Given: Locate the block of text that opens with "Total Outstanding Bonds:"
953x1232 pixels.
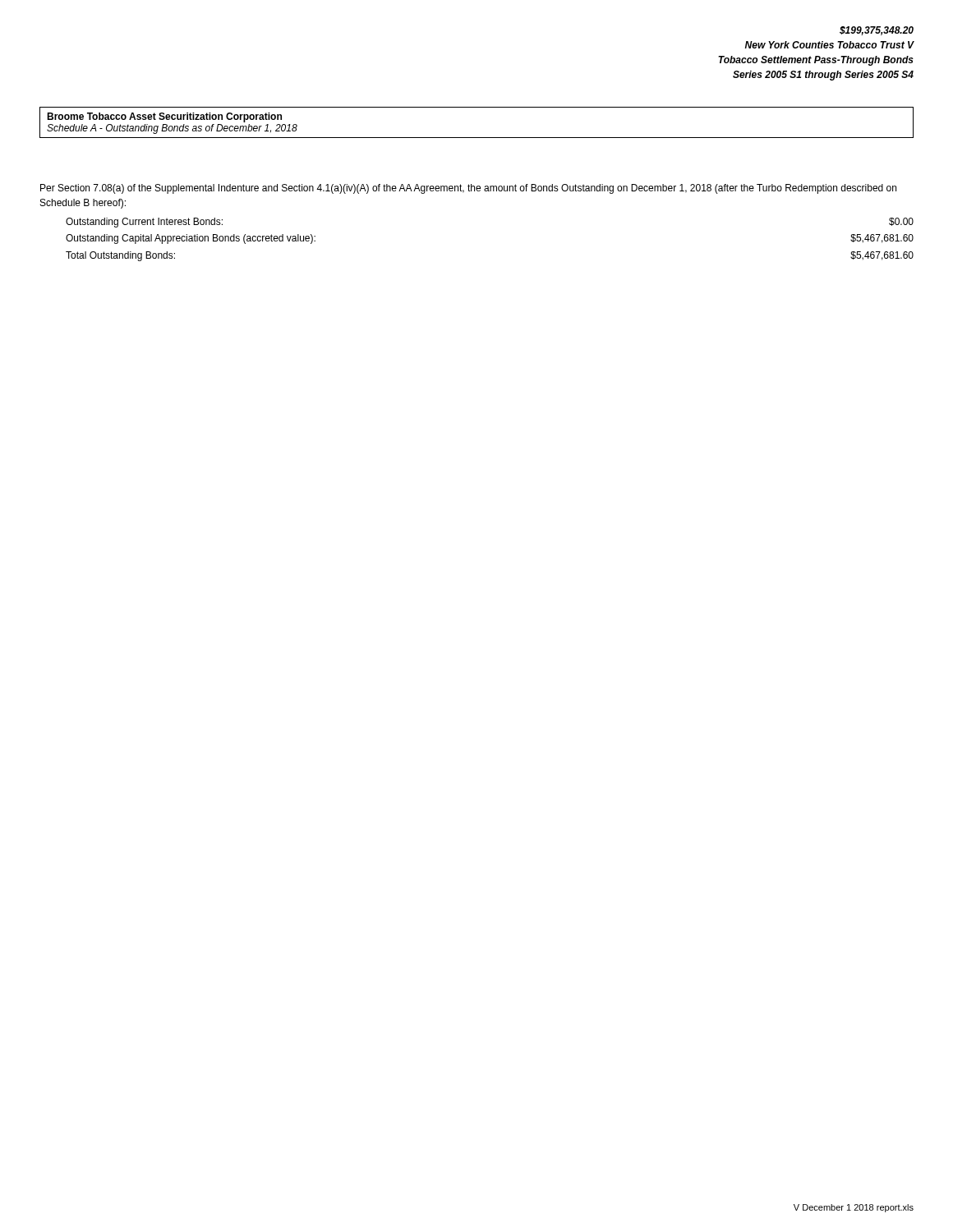Looking at the screenshot, I should (x=125, y=256).
